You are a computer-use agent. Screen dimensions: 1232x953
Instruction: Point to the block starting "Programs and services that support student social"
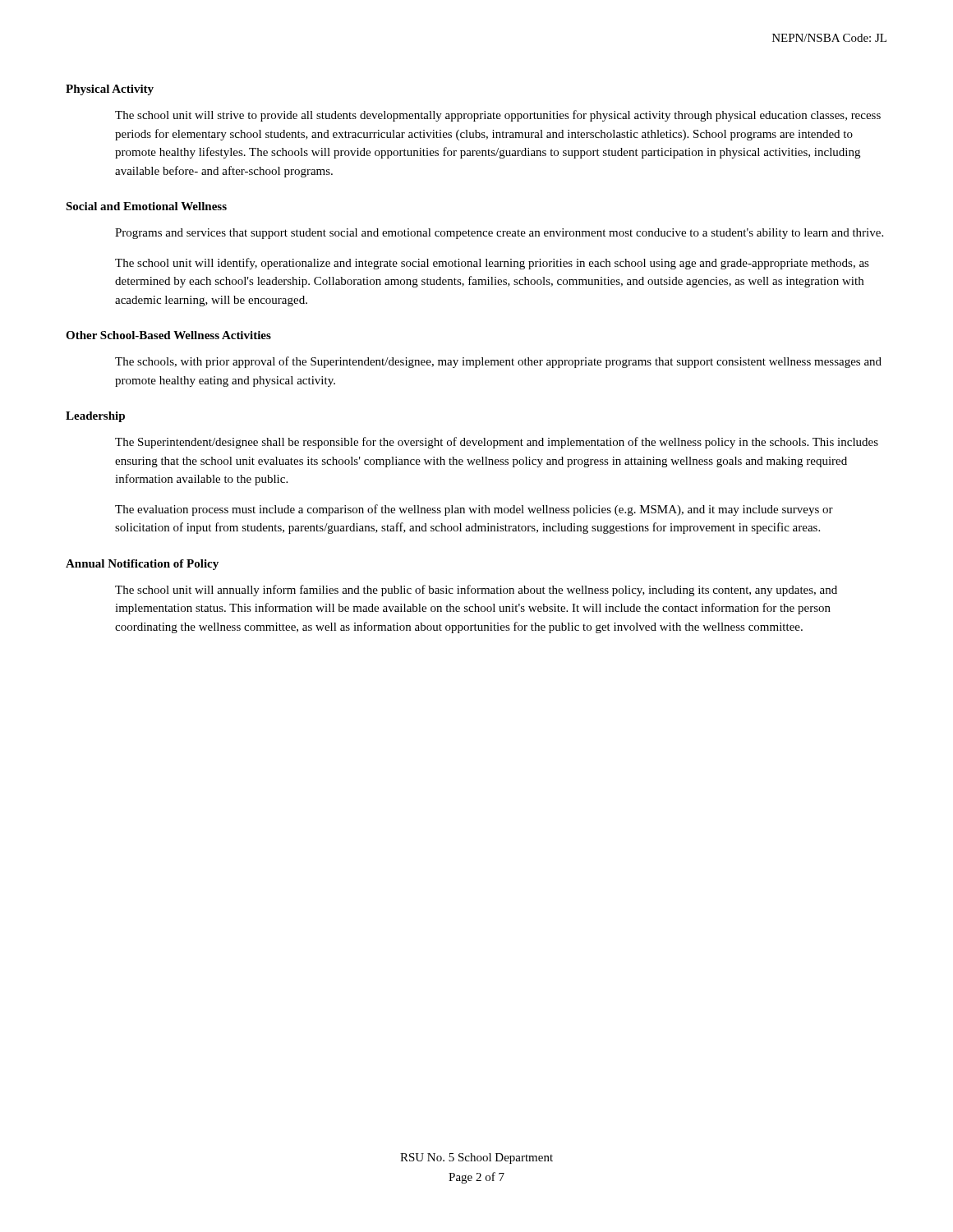pyautogui.click(x=500, y=232)
